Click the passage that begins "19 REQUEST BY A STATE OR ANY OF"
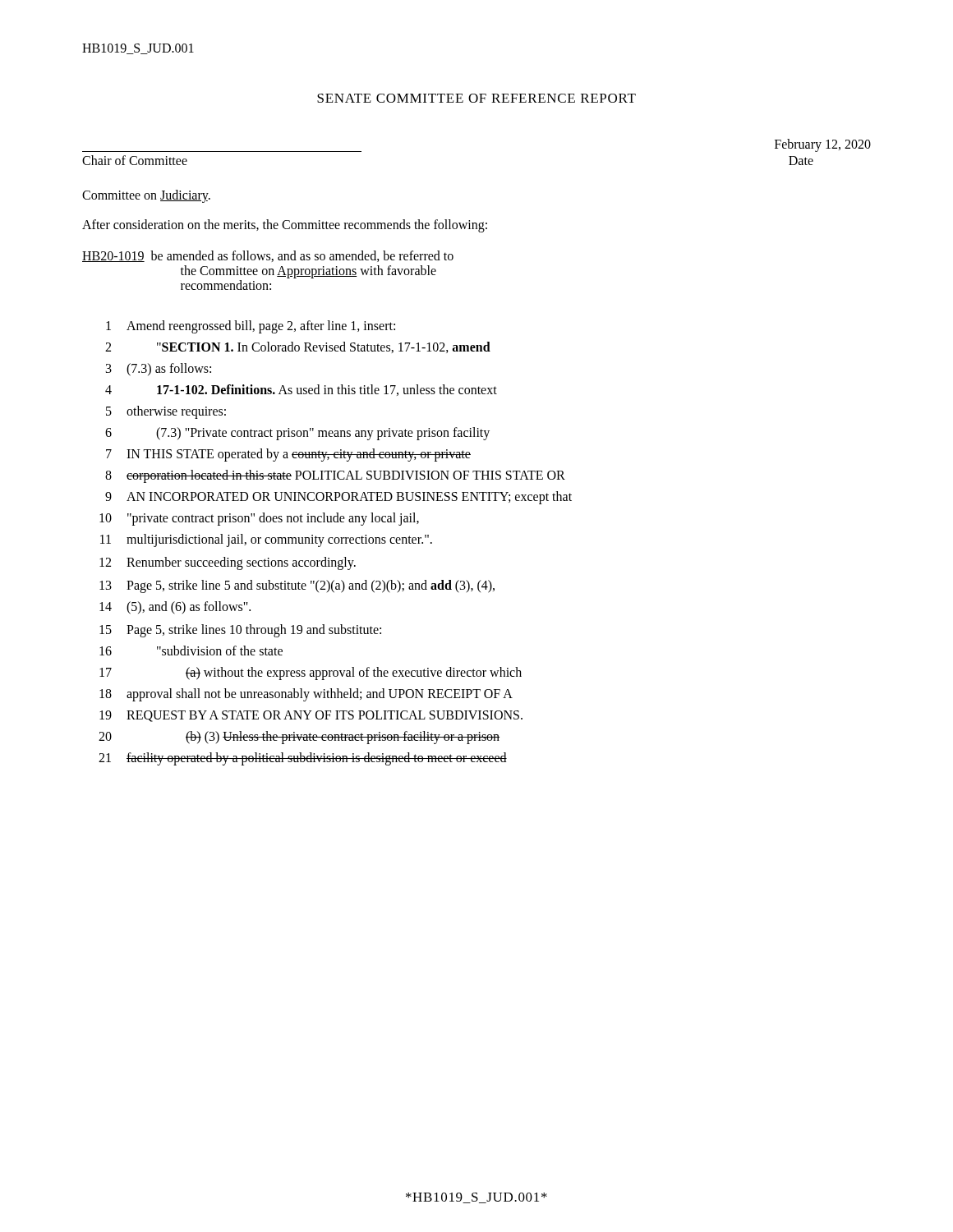This screenshot has width=953, height=1232. pos(476,715)
